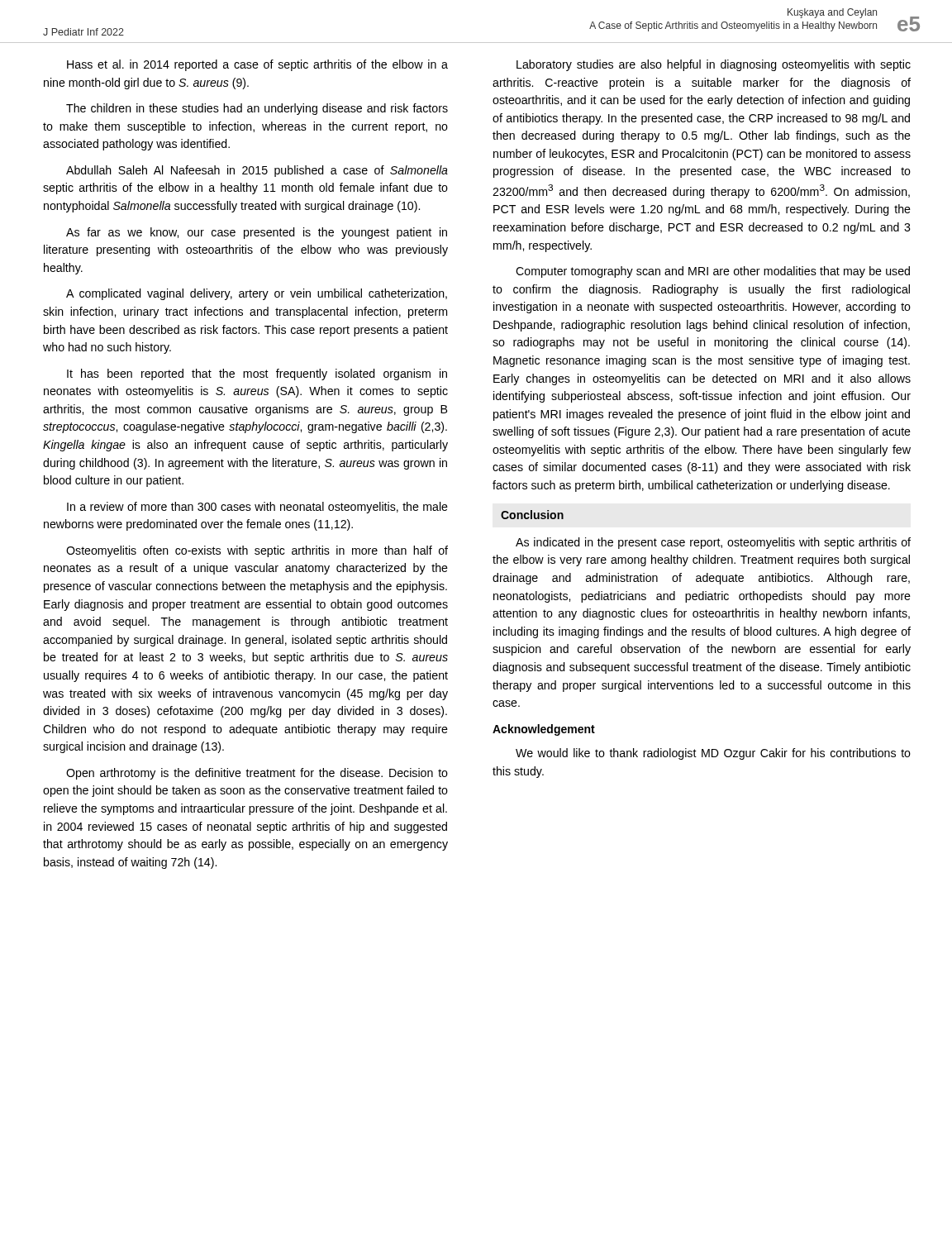Point to the block beginning "Abdullah Saleh Al"
This screenshot has height=1240, width=952.
[x=245, y=189]
